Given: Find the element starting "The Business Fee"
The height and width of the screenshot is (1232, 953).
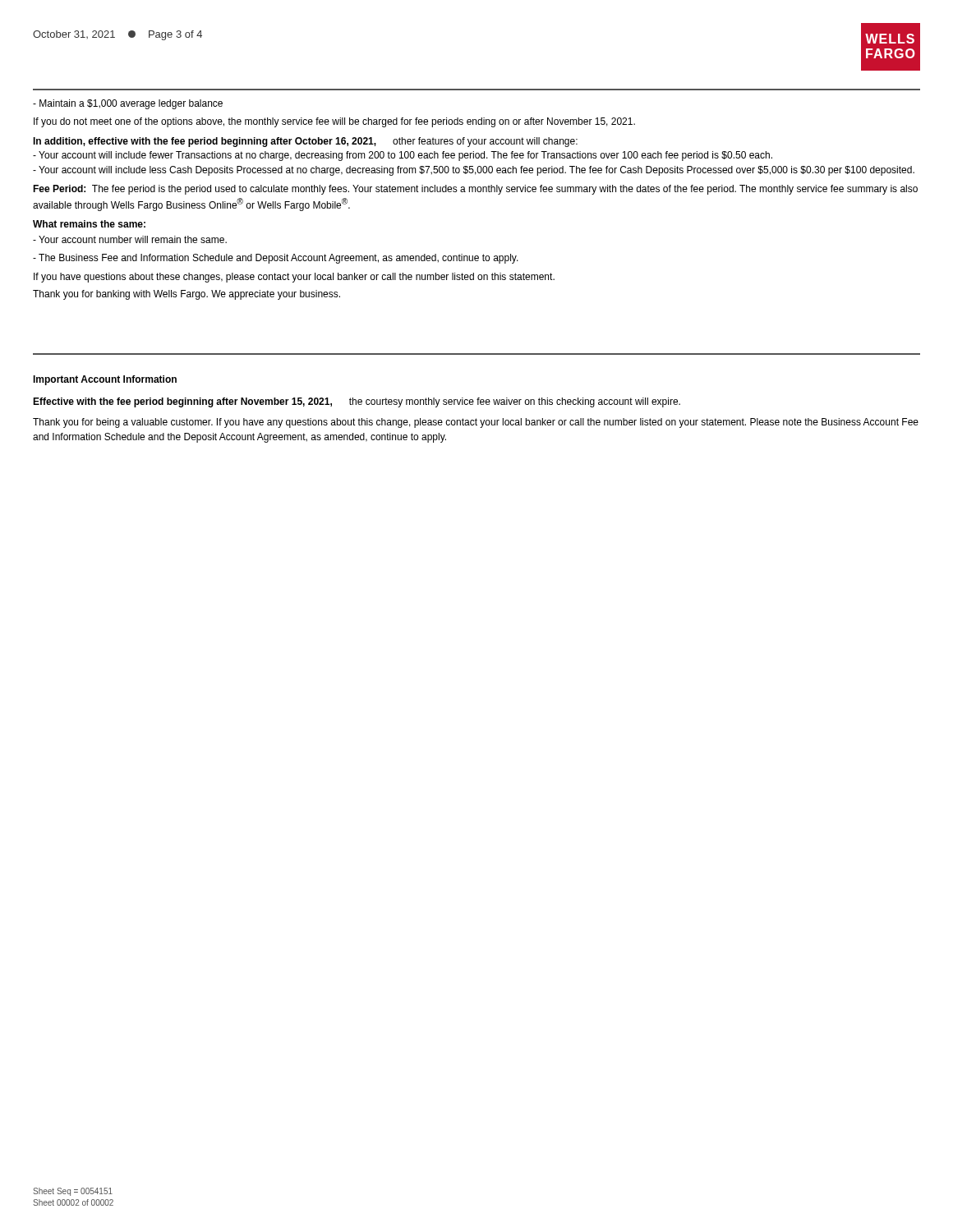Looking at the screenshot, I should click(276, 258).
